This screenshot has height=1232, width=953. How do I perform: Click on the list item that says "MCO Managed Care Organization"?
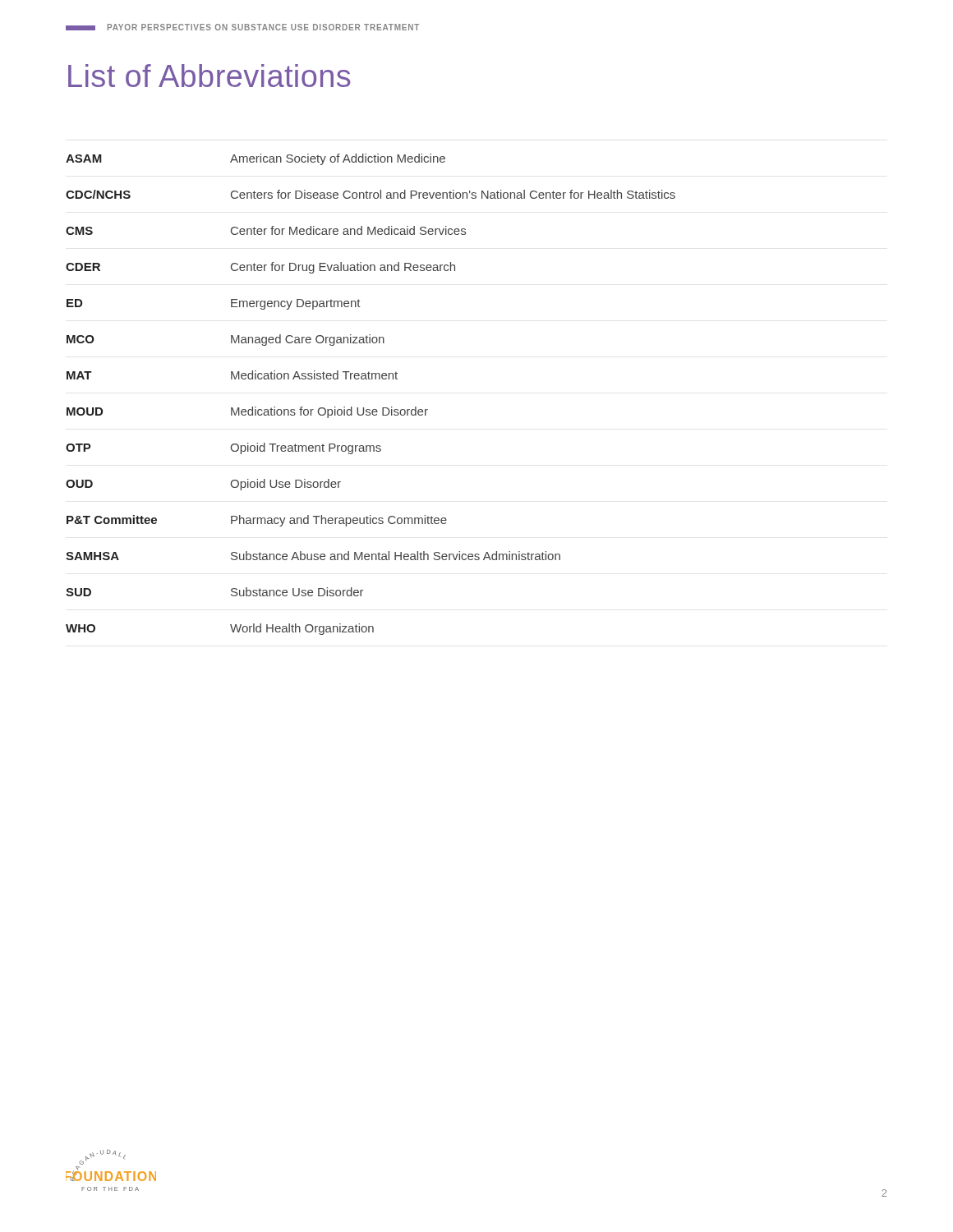(78, 340)
